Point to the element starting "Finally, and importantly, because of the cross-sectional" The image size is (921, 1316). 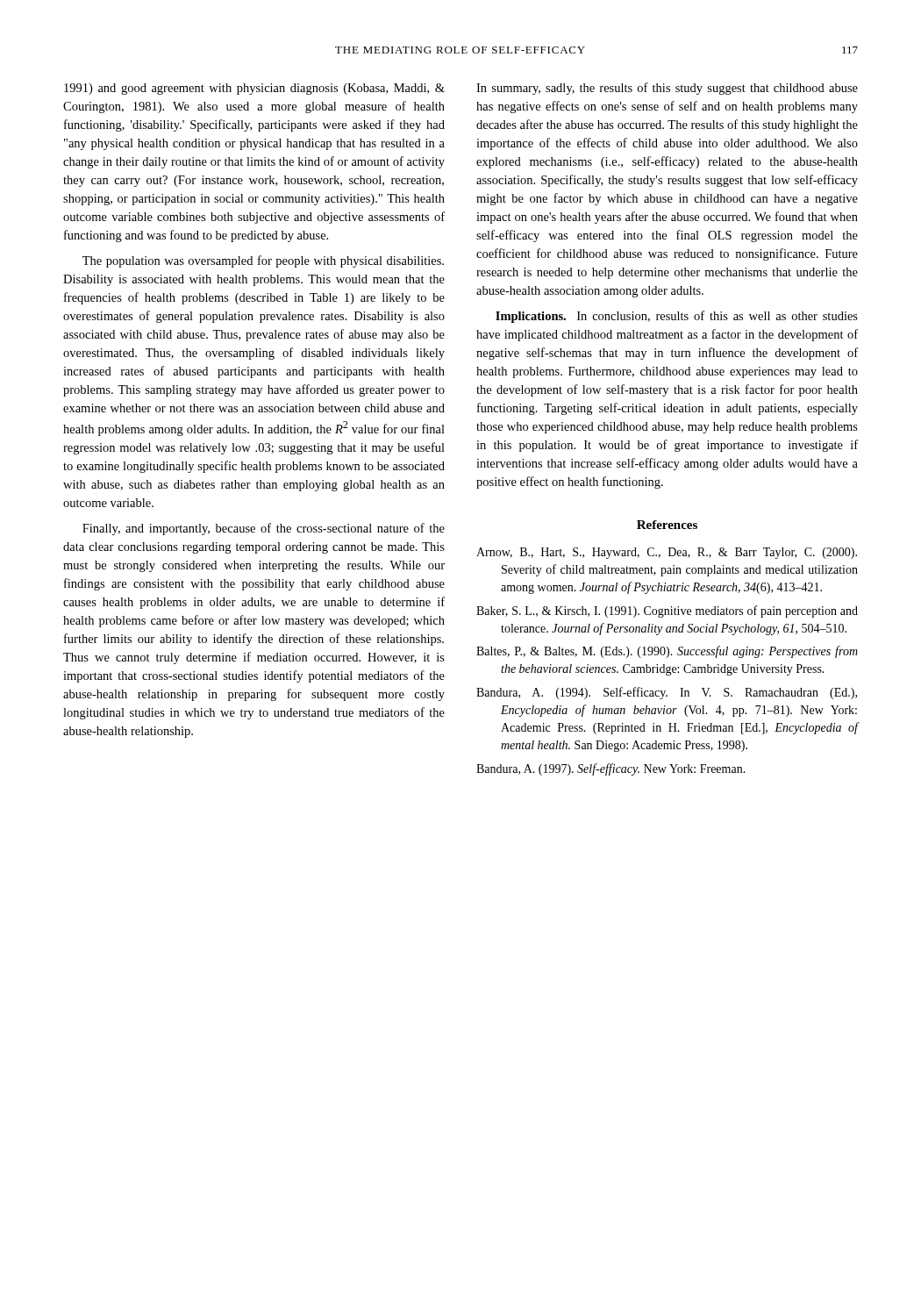click(x=254, y=630)
